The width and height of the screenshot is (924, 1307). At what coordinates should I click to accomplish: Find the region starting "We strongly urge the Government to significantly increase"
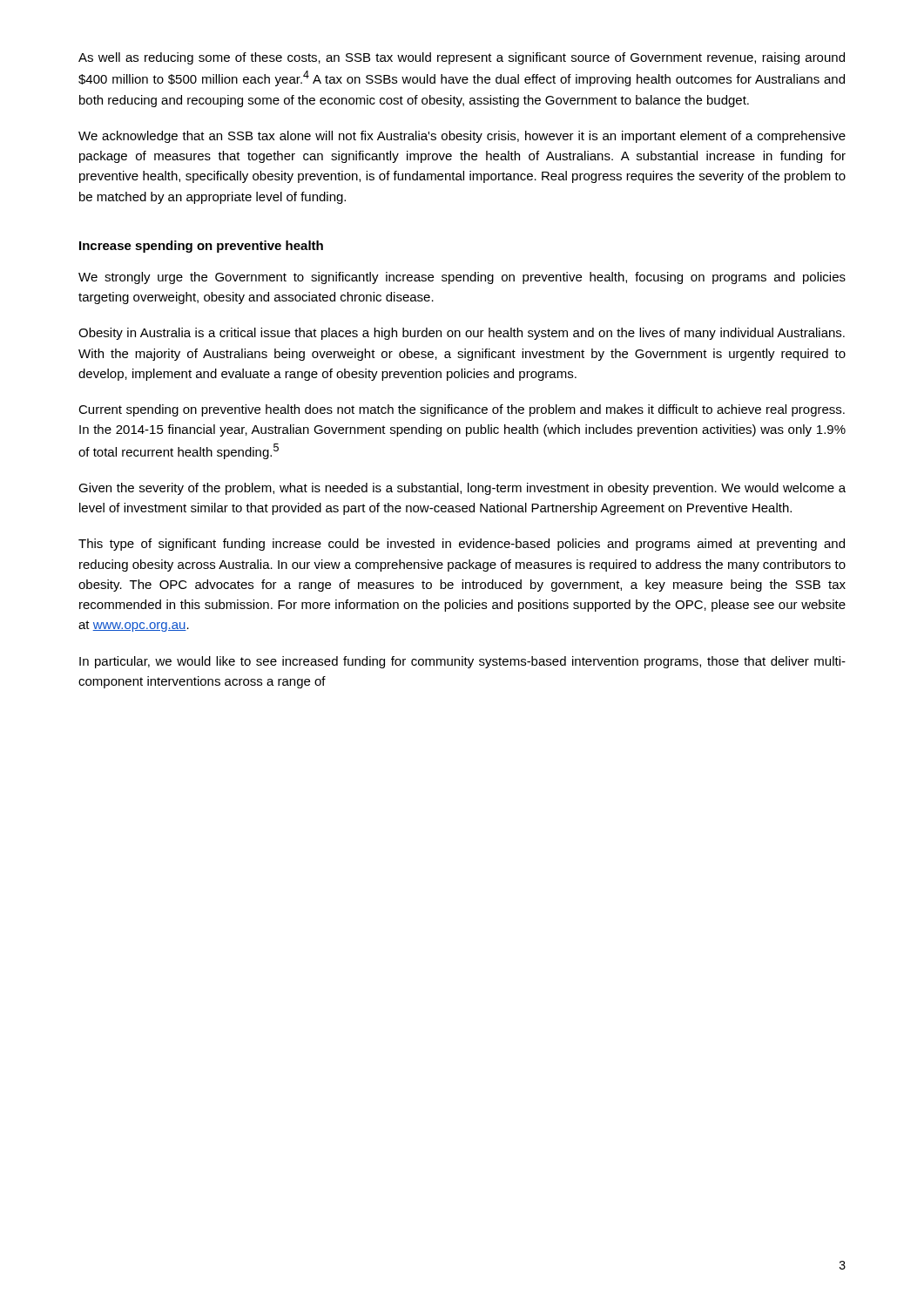coord(462,287)
